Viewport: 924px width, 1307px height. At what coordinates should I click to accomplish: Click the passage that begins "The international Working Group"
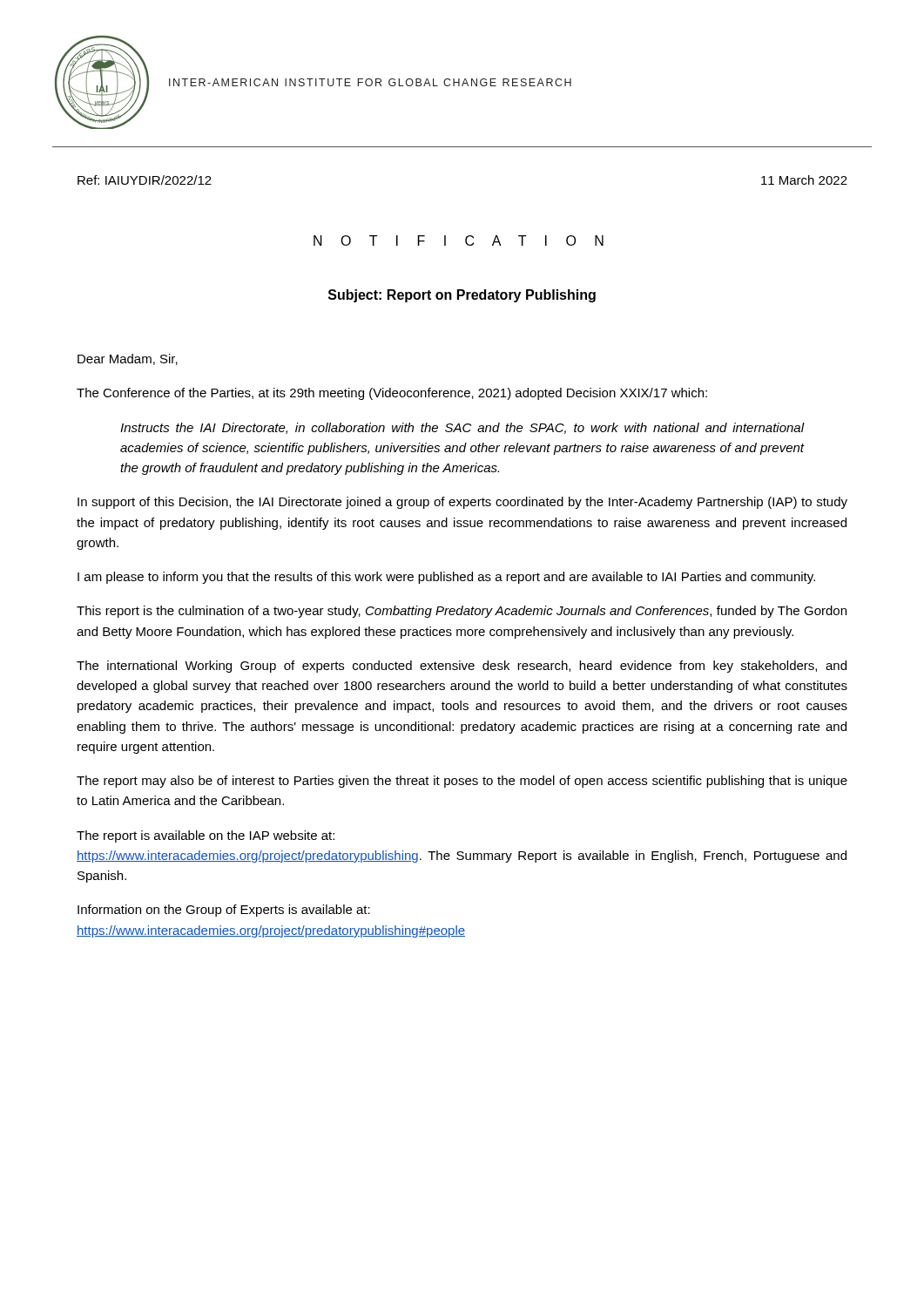pos(462,706)
